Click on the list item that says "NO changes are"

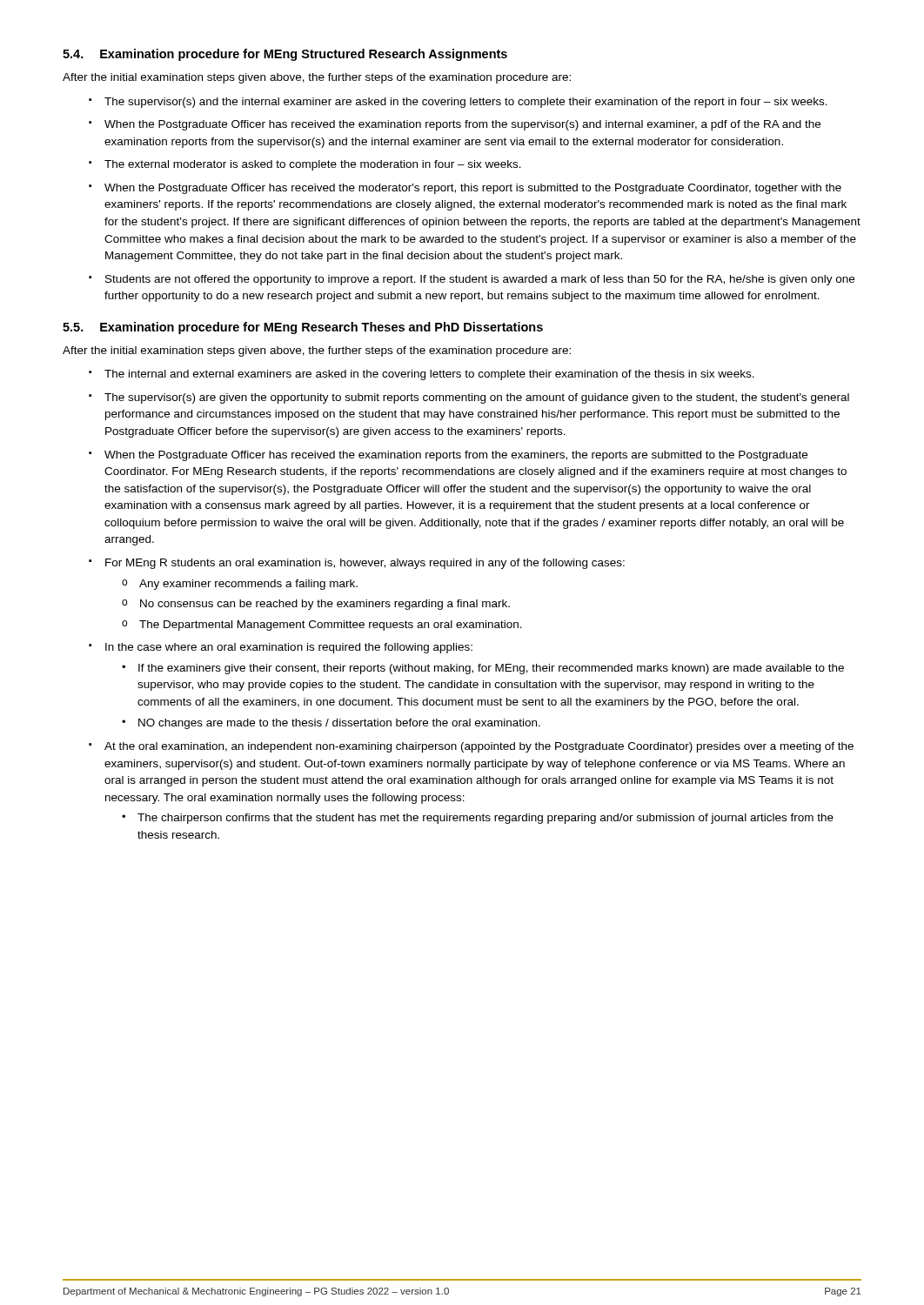click(x=339, y=723)
